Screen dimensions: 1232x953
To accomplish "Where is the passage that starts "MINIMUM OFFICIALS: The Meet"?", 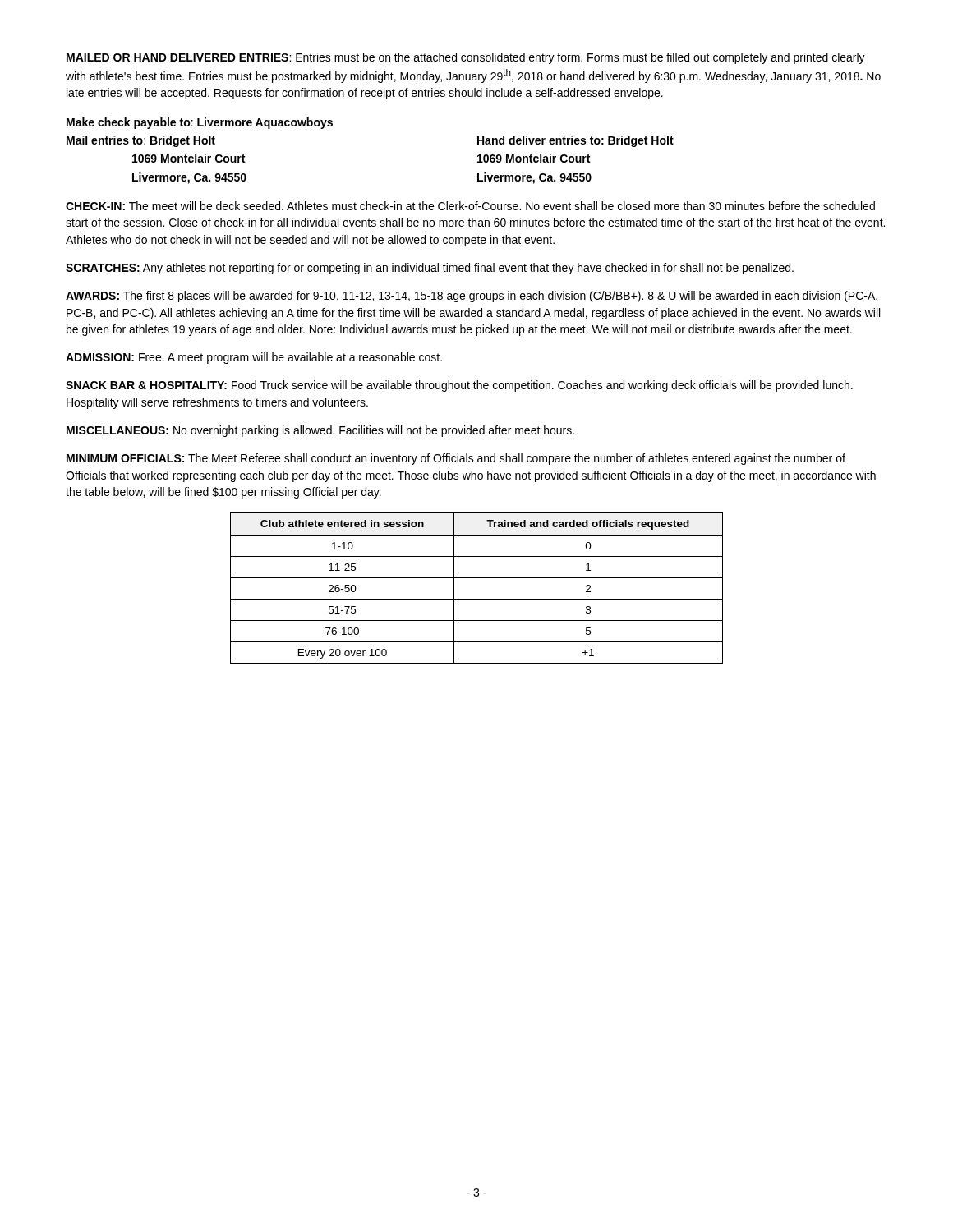I will (x=471, y=475).
